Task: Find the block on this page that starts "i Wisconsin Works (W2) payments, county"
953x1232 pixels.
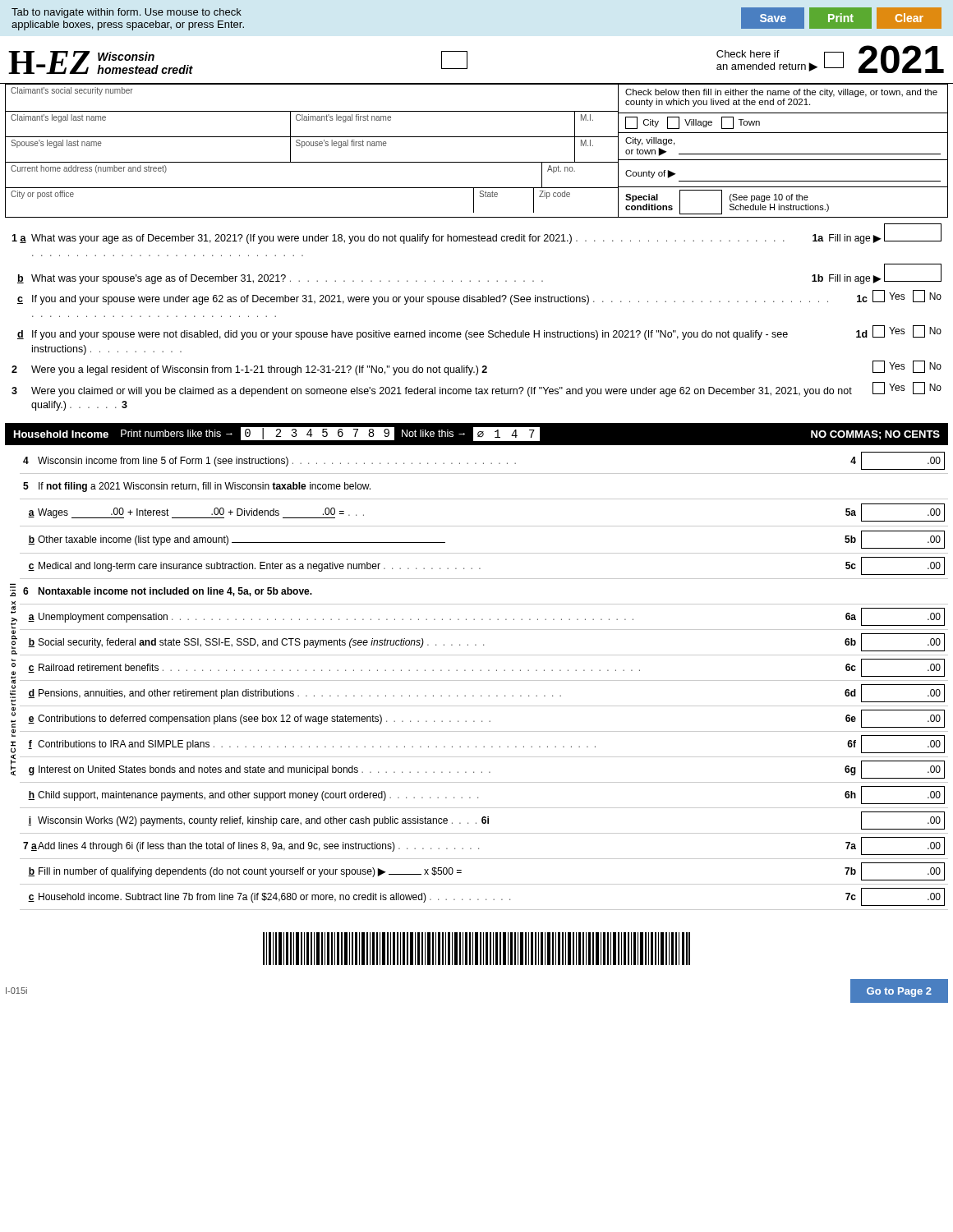Action: tap(484, 820)
